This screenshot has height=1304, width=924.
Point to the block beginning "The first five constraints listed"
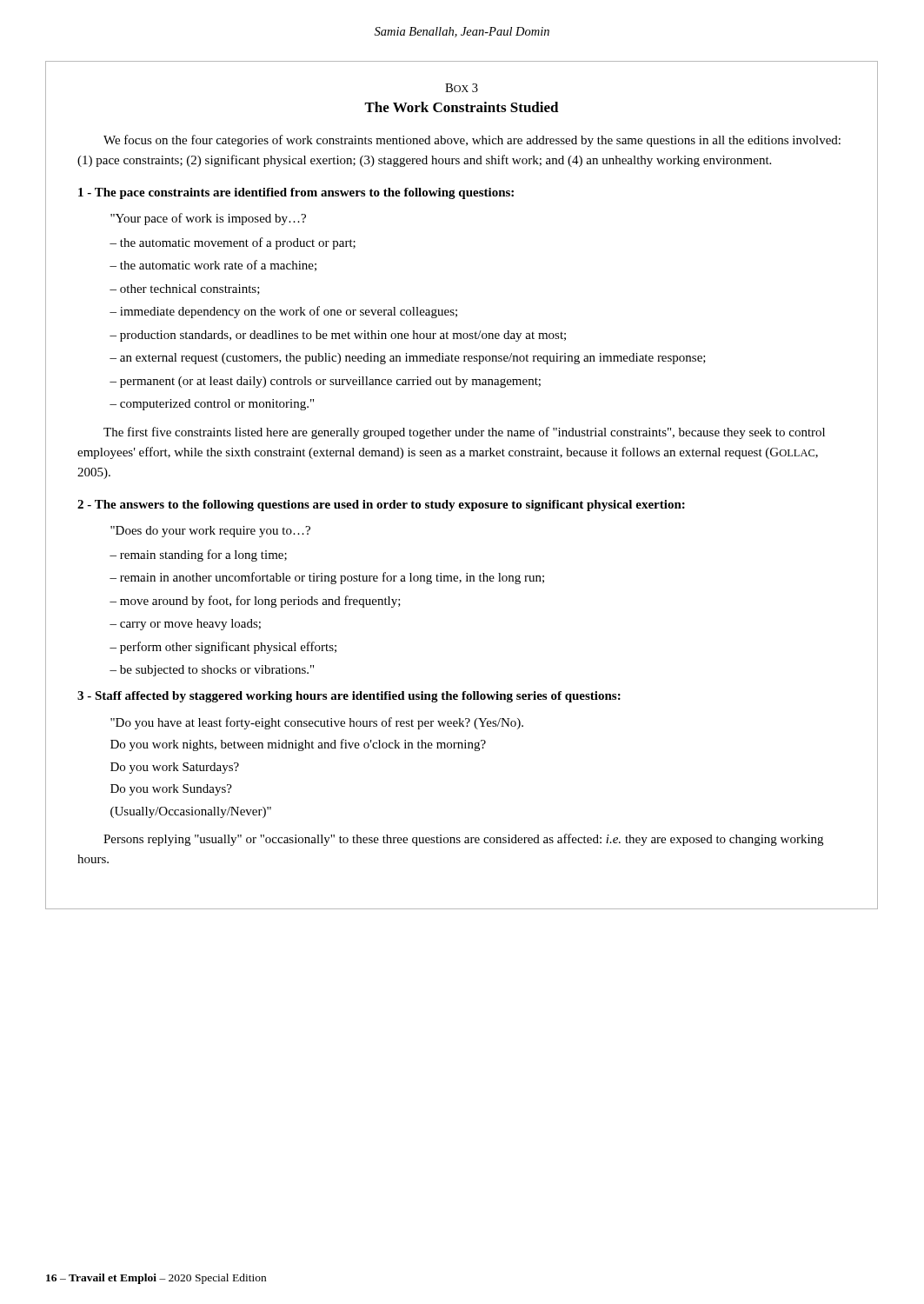[451, 452]
